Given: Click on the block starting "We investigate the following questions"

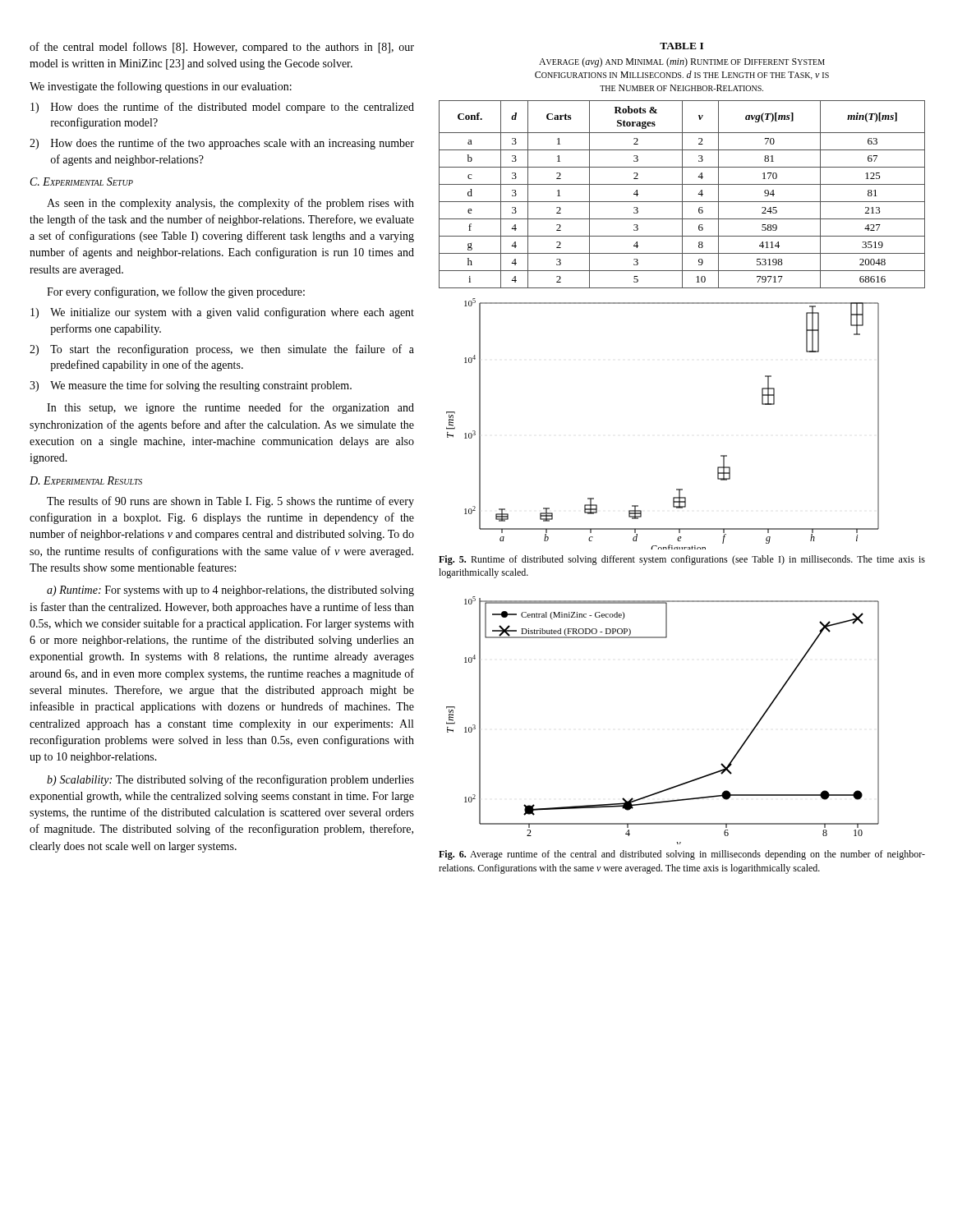Looking at the screenshot, I should coord(222,87).
